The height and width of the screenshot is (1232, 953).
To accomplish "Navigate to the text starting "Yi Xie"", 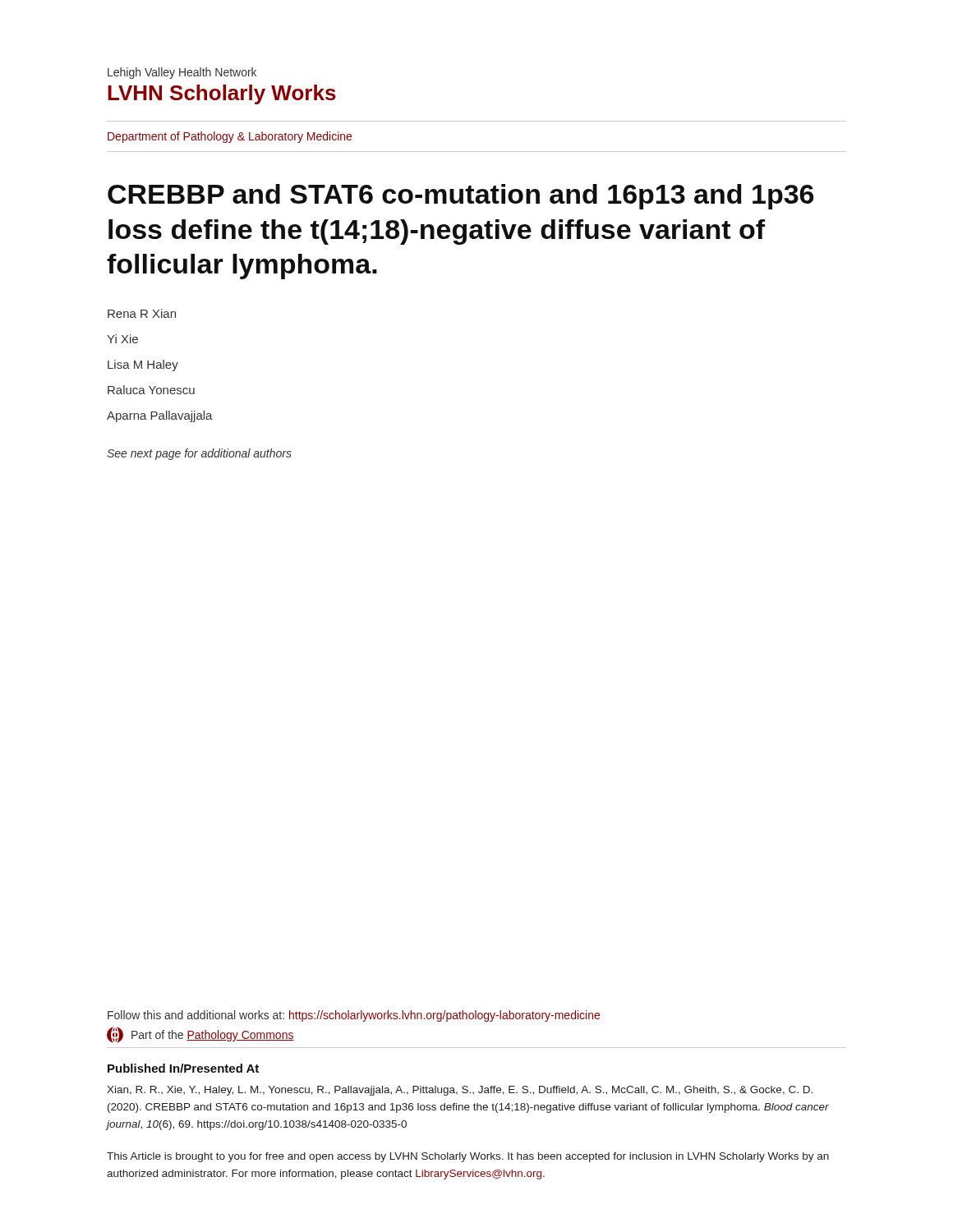I will click(122, 339).
